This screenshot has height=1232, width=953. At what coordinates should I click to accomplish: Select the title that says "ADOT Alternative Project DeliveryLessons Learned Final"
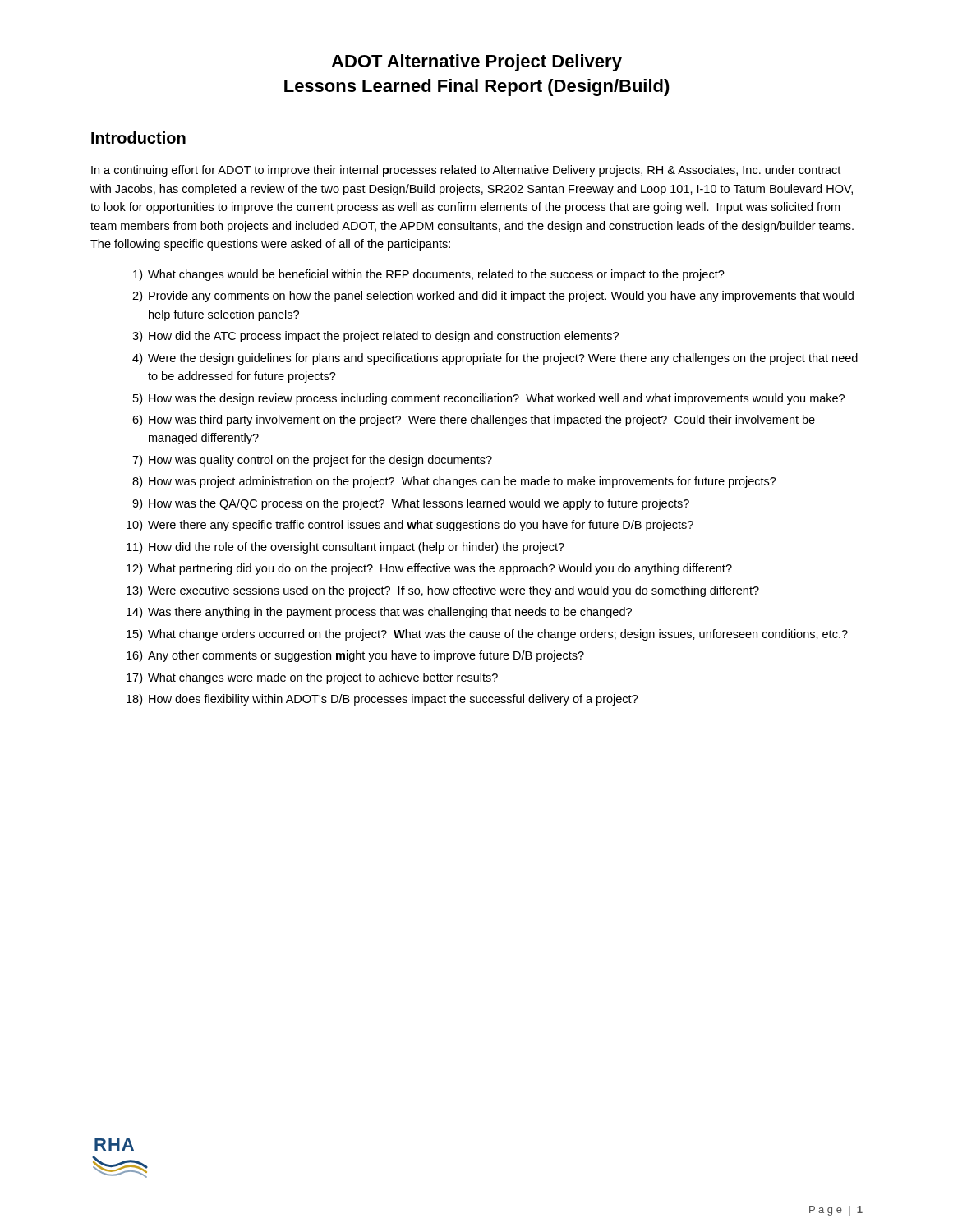pyautogui.click(x=476, y=74)
